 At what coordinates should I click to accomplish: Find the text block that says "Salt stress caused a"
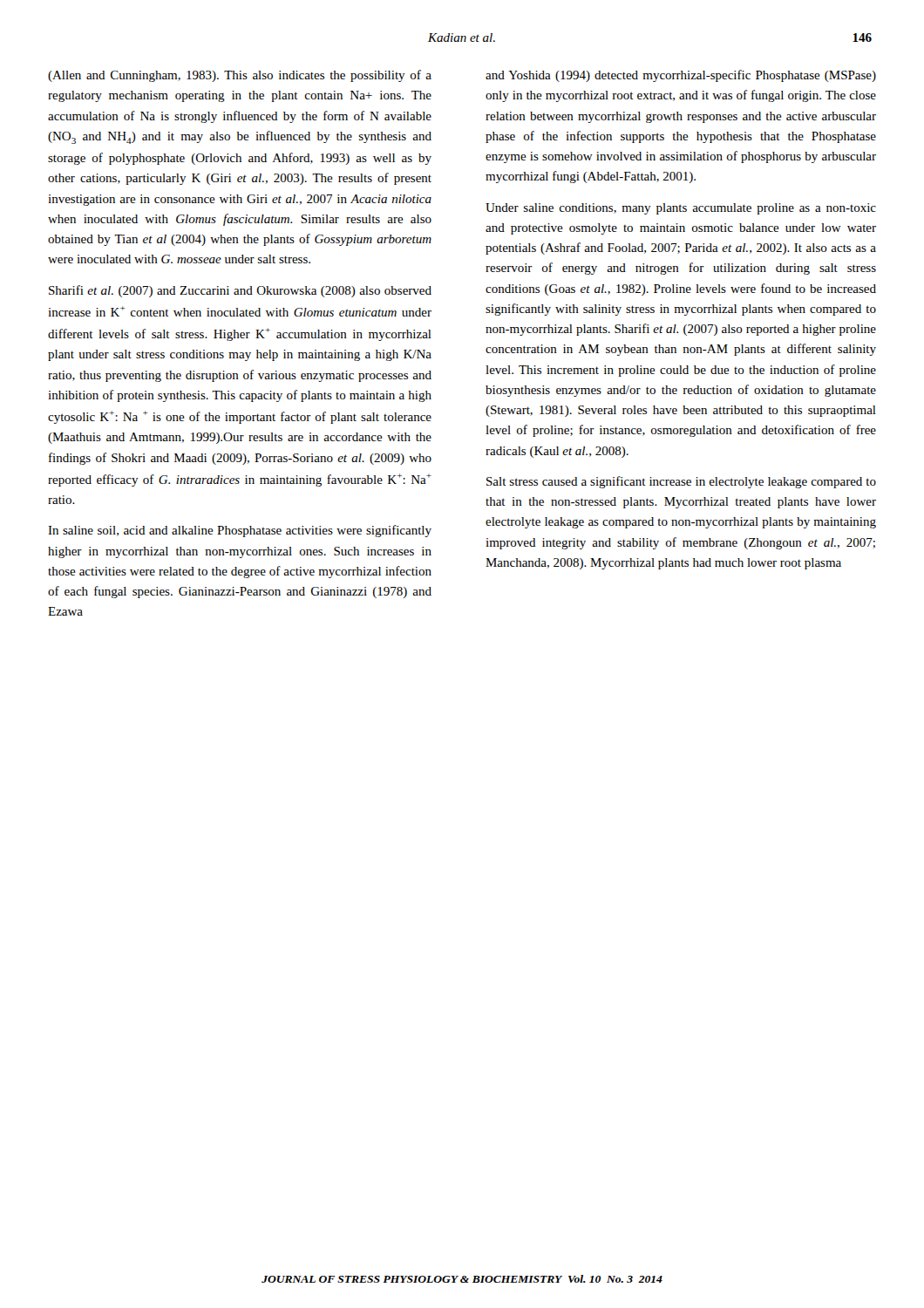[x=681, y=522]
